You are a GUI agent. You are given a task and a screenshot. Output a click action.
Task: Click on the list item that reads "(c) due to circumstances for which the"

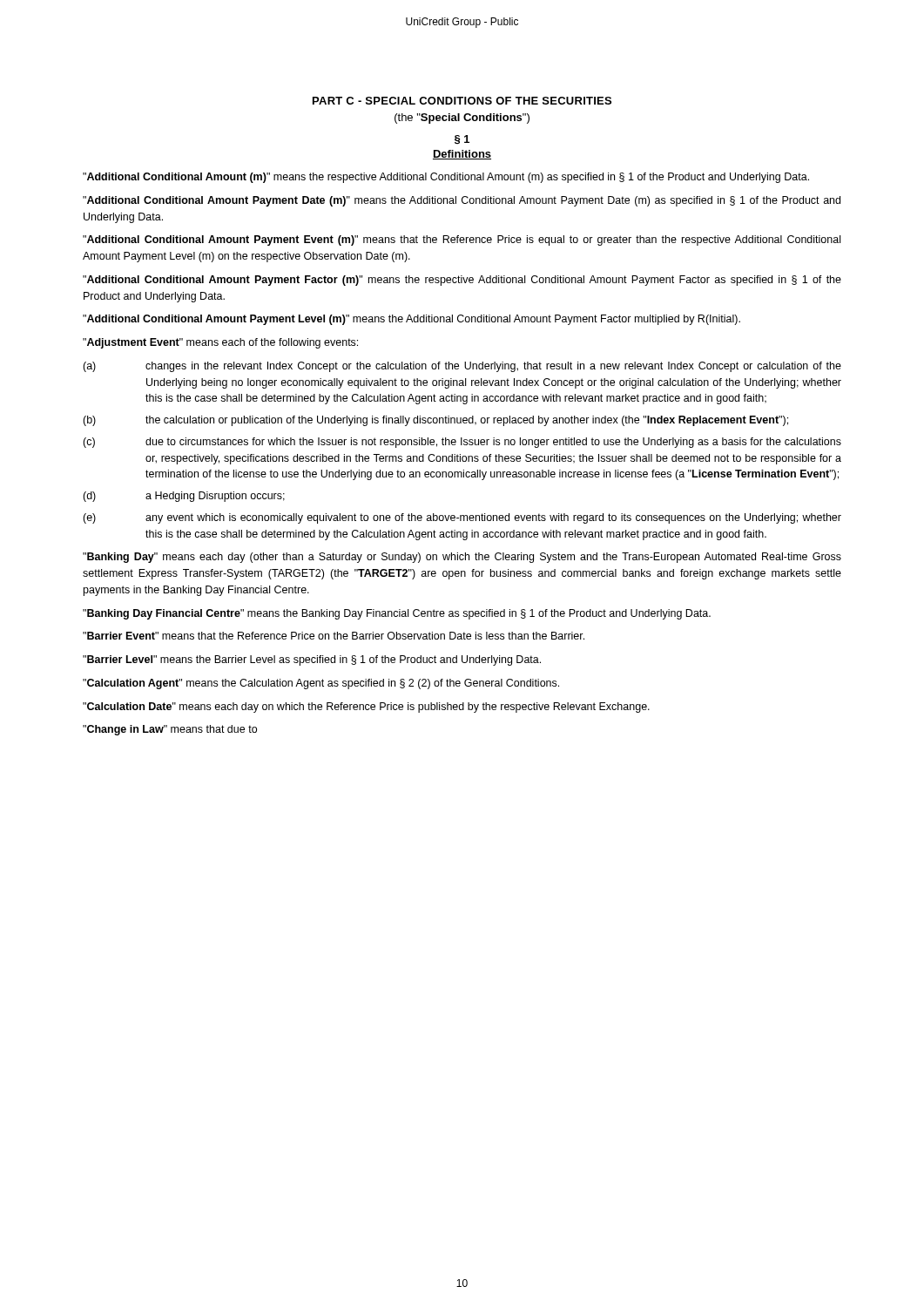point(462,458)
